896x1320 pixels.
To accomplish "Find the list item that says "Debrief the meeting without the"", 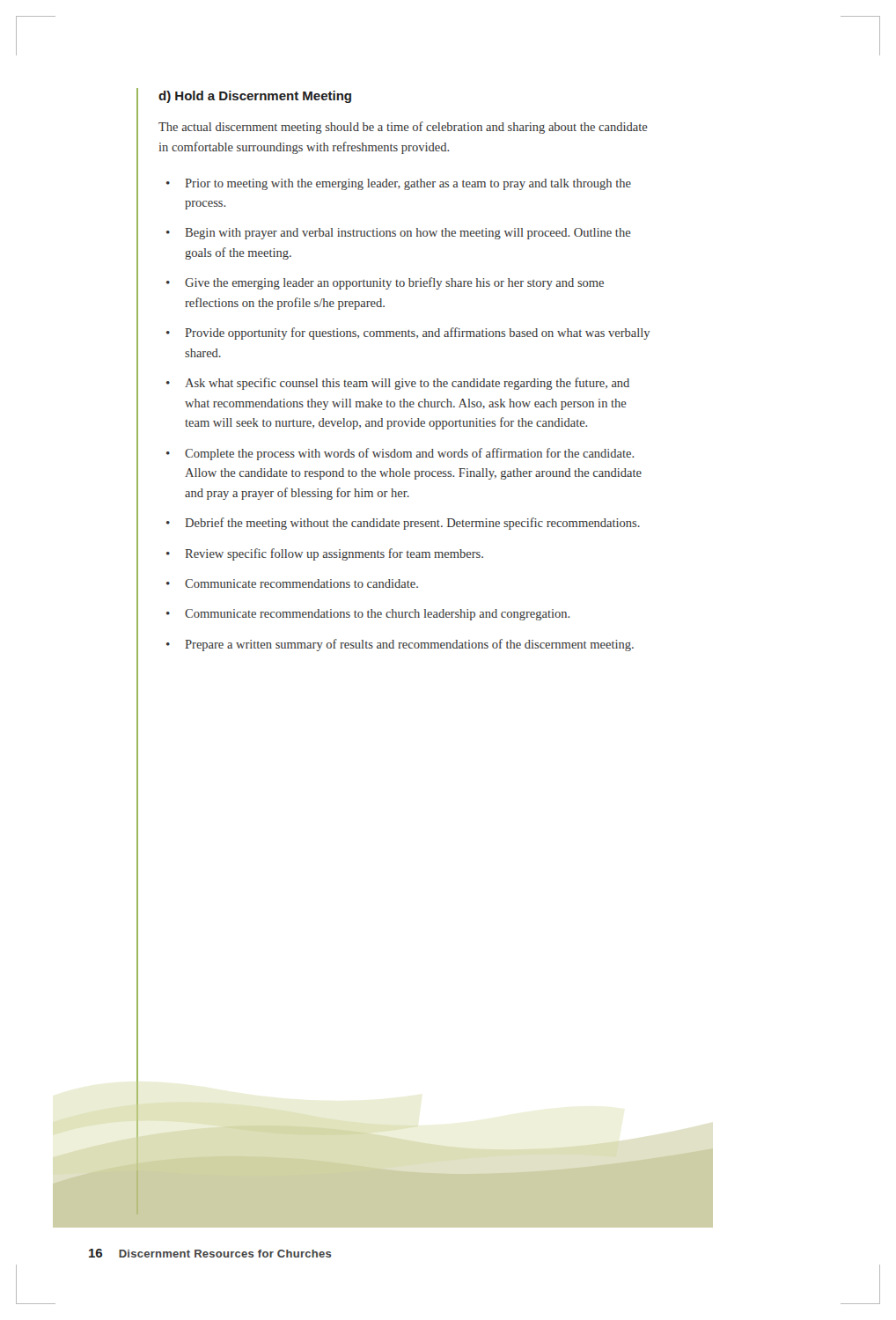I will pos(413,523).
